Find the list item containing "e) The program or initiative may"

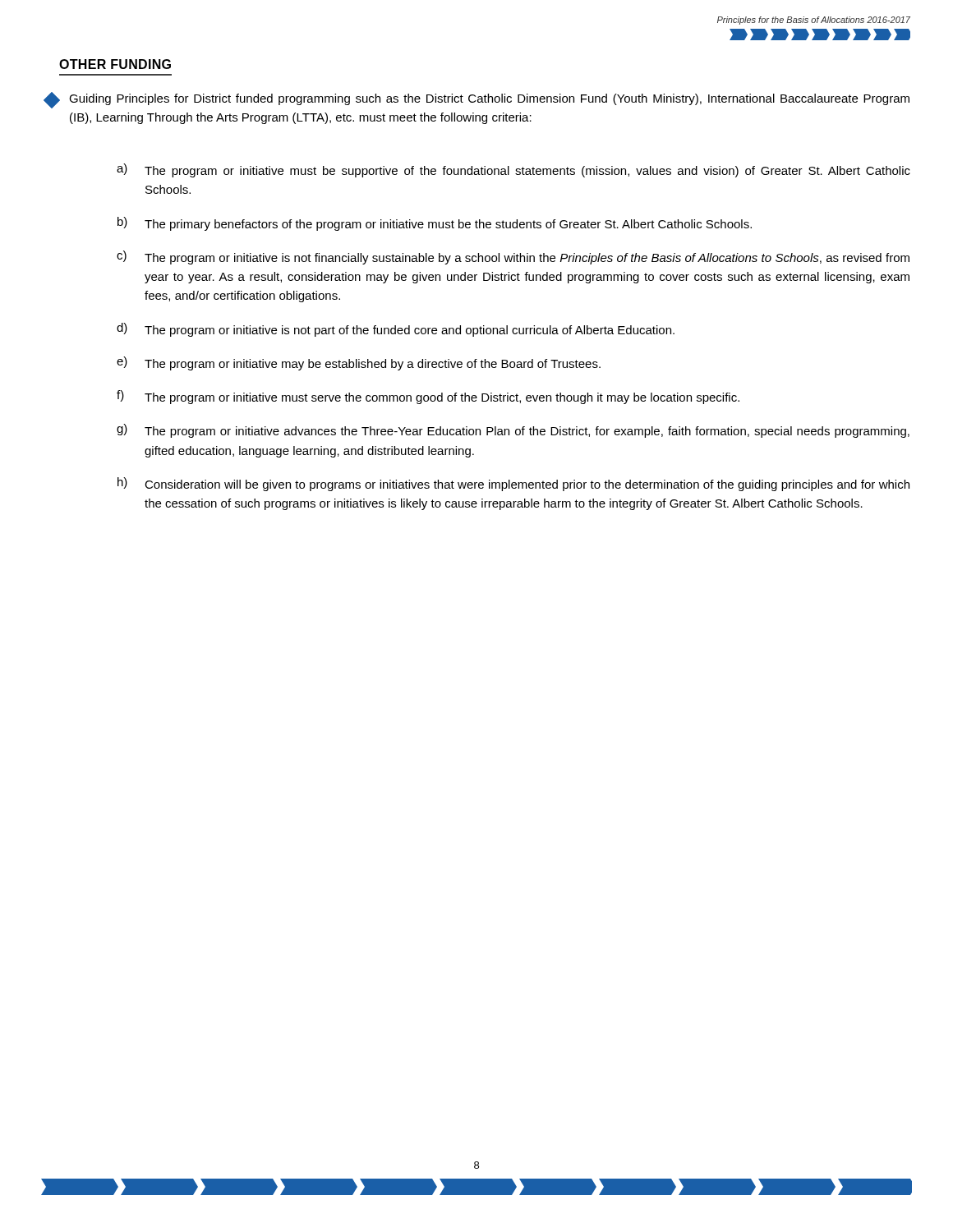359,363
